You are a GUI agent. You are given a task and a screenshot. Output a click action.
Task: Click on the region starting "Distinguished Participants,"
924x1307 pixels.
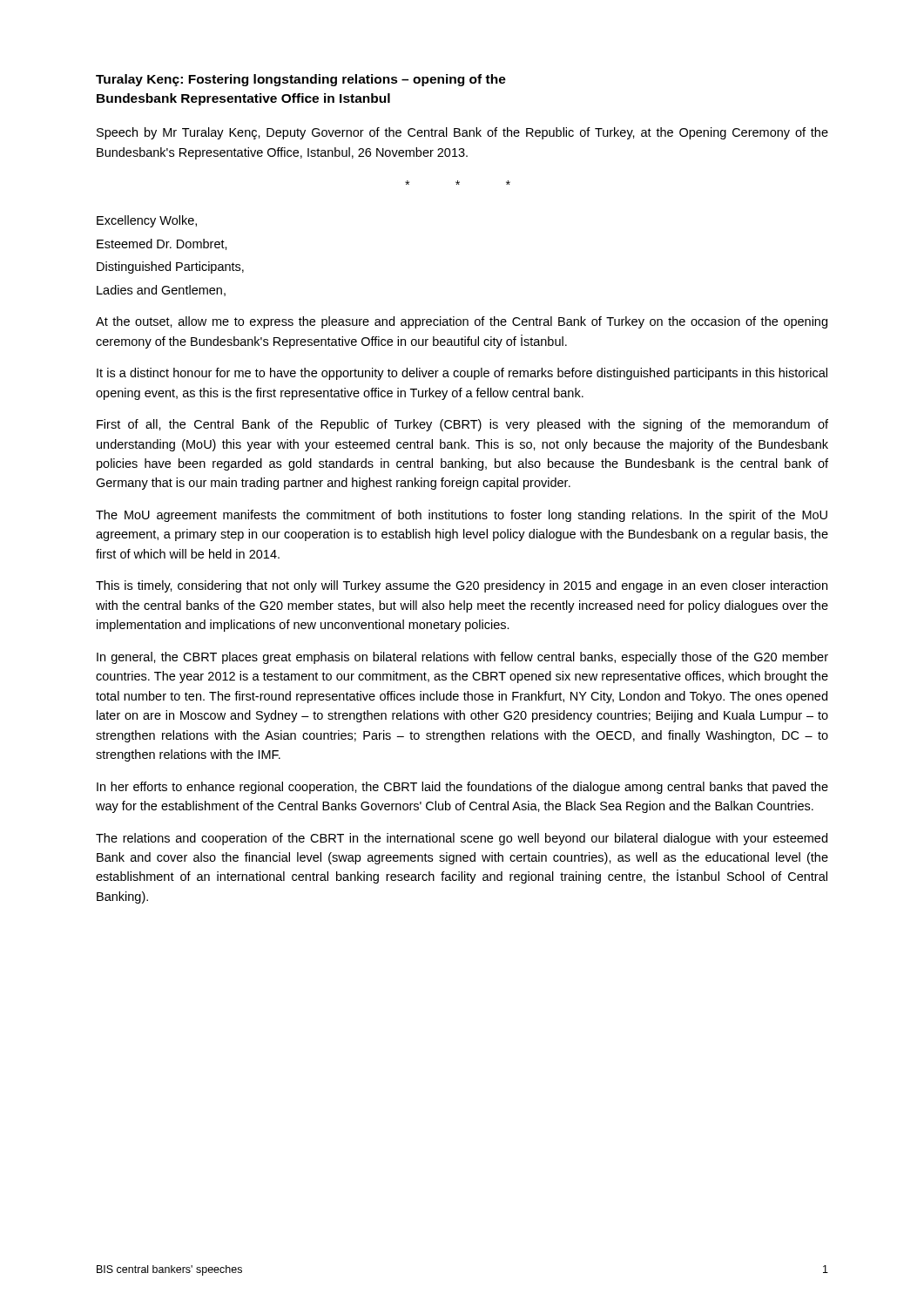click(170, 267)
